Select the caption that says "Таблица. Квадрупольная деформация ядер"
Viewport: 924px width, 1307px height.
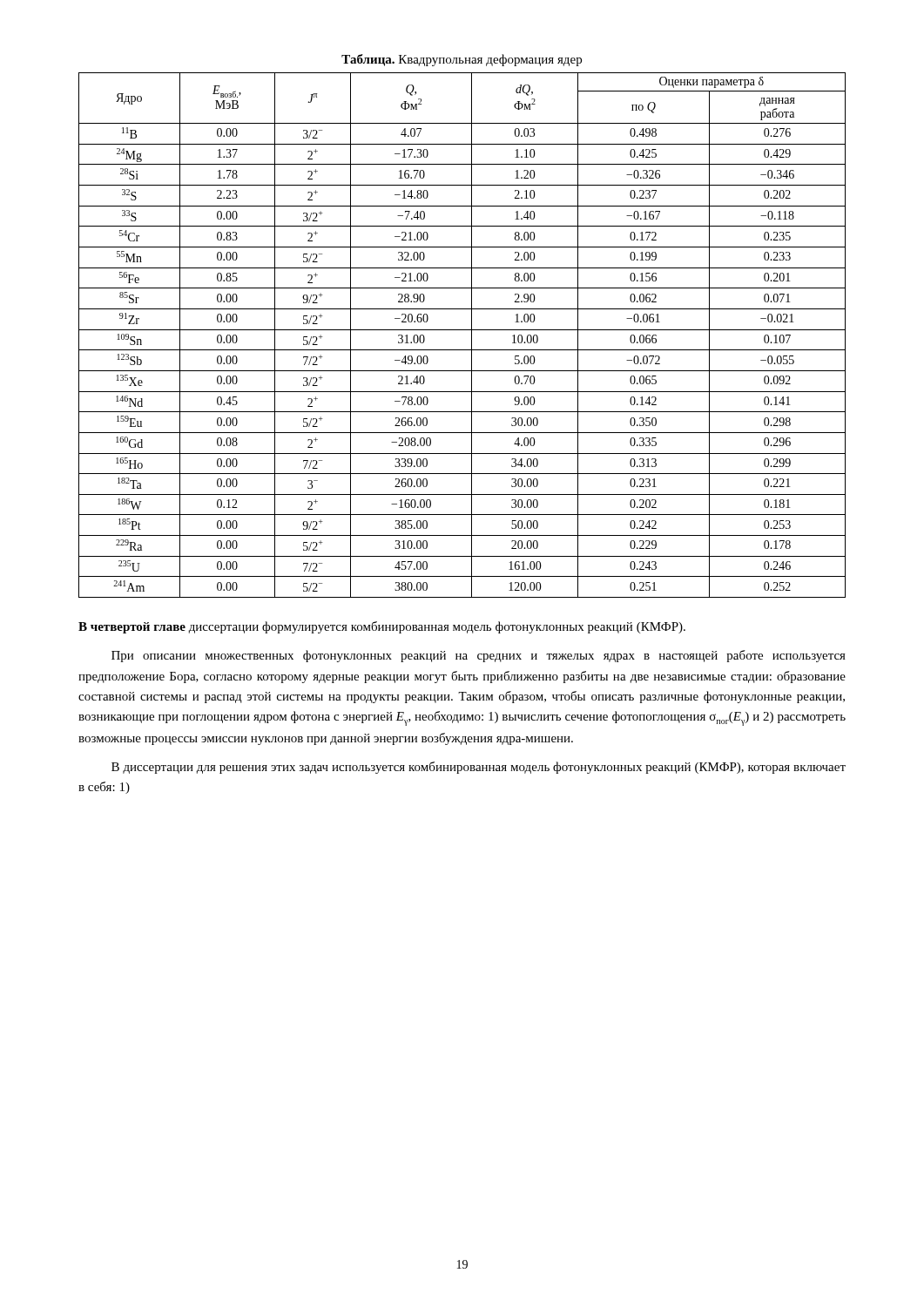click(462, 59)
